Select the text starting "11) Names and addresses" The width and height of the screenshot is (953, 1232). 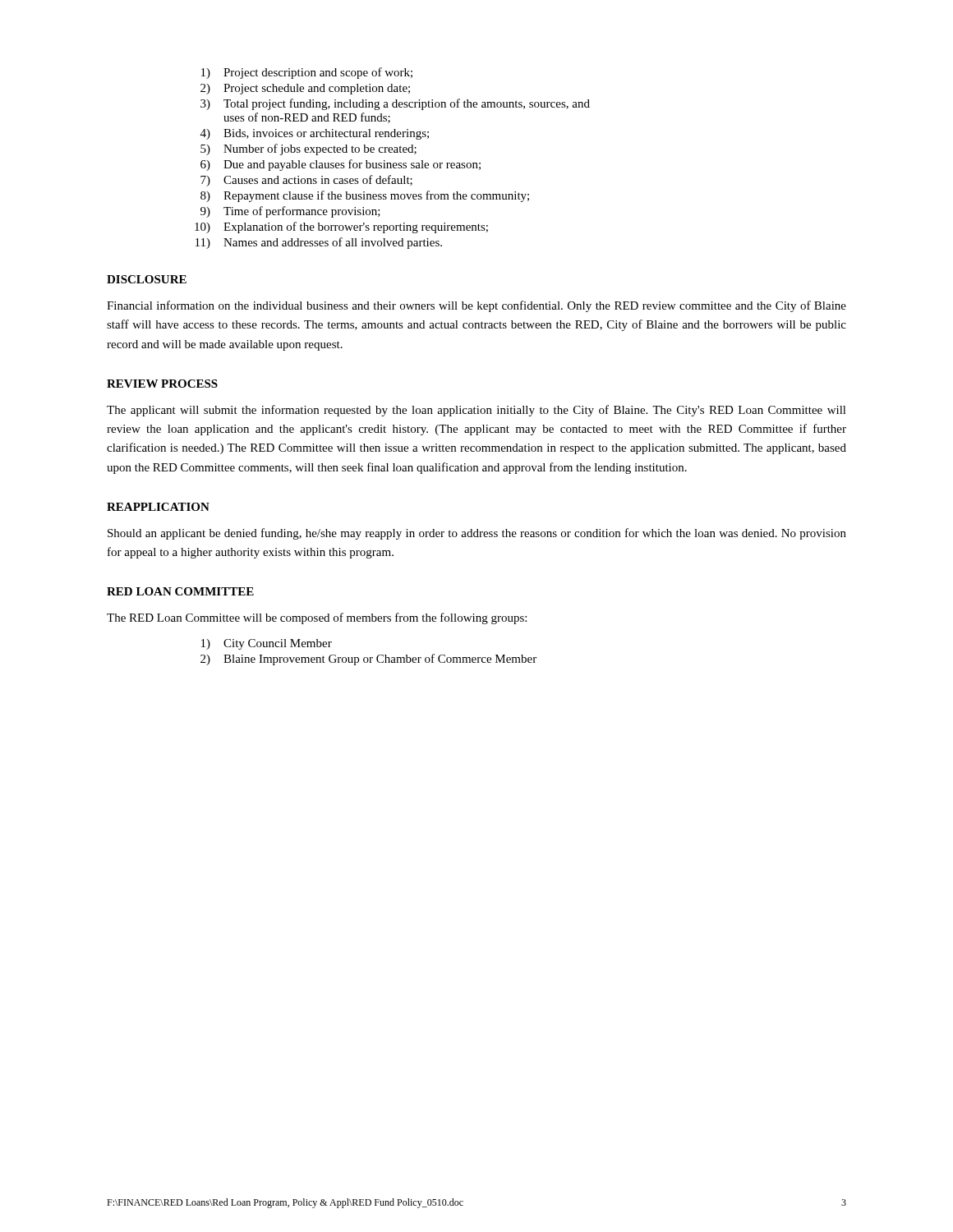319,243
